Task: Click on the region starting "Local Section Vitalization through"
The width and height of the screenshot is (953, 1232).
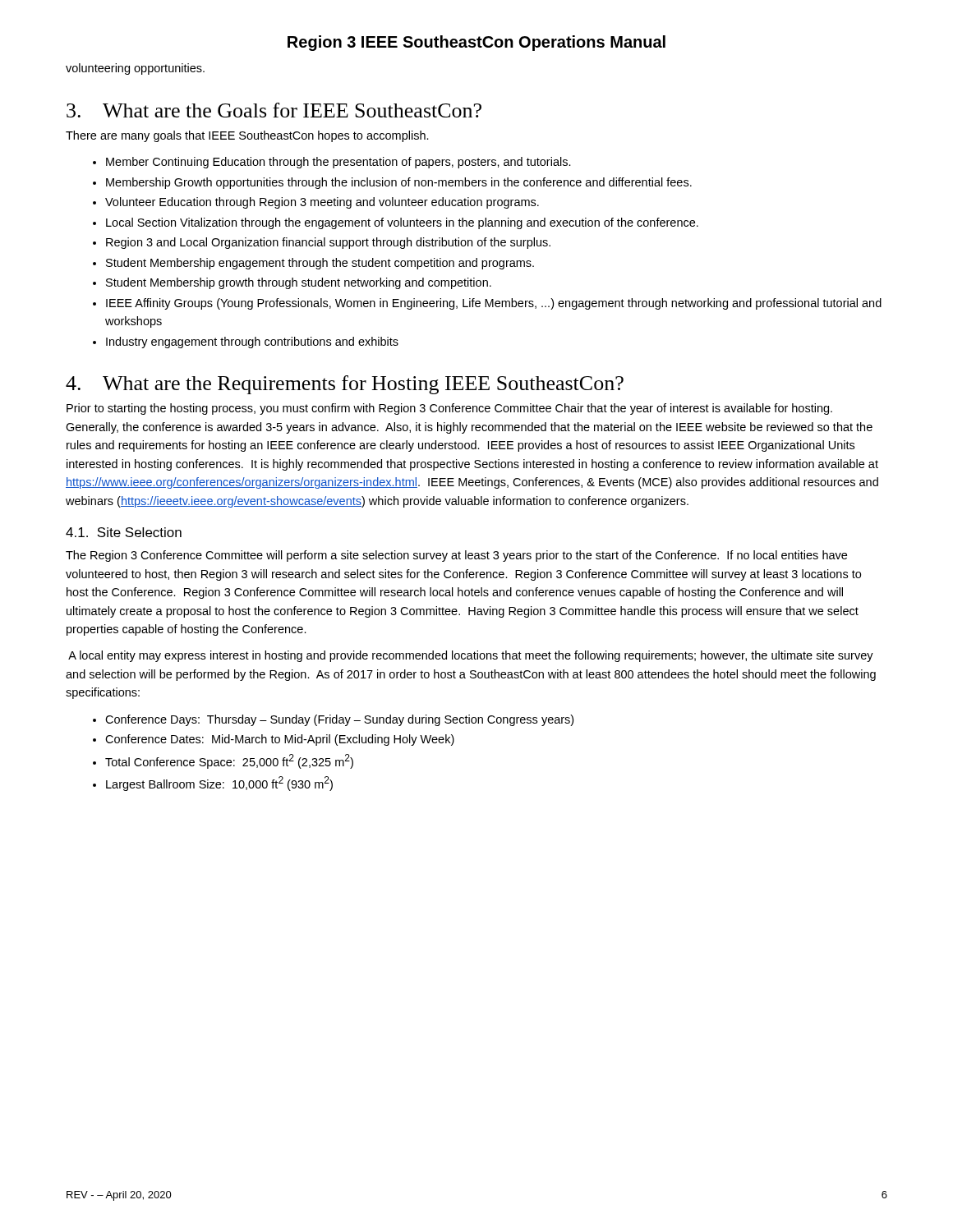Action: (x=402, y=222)
